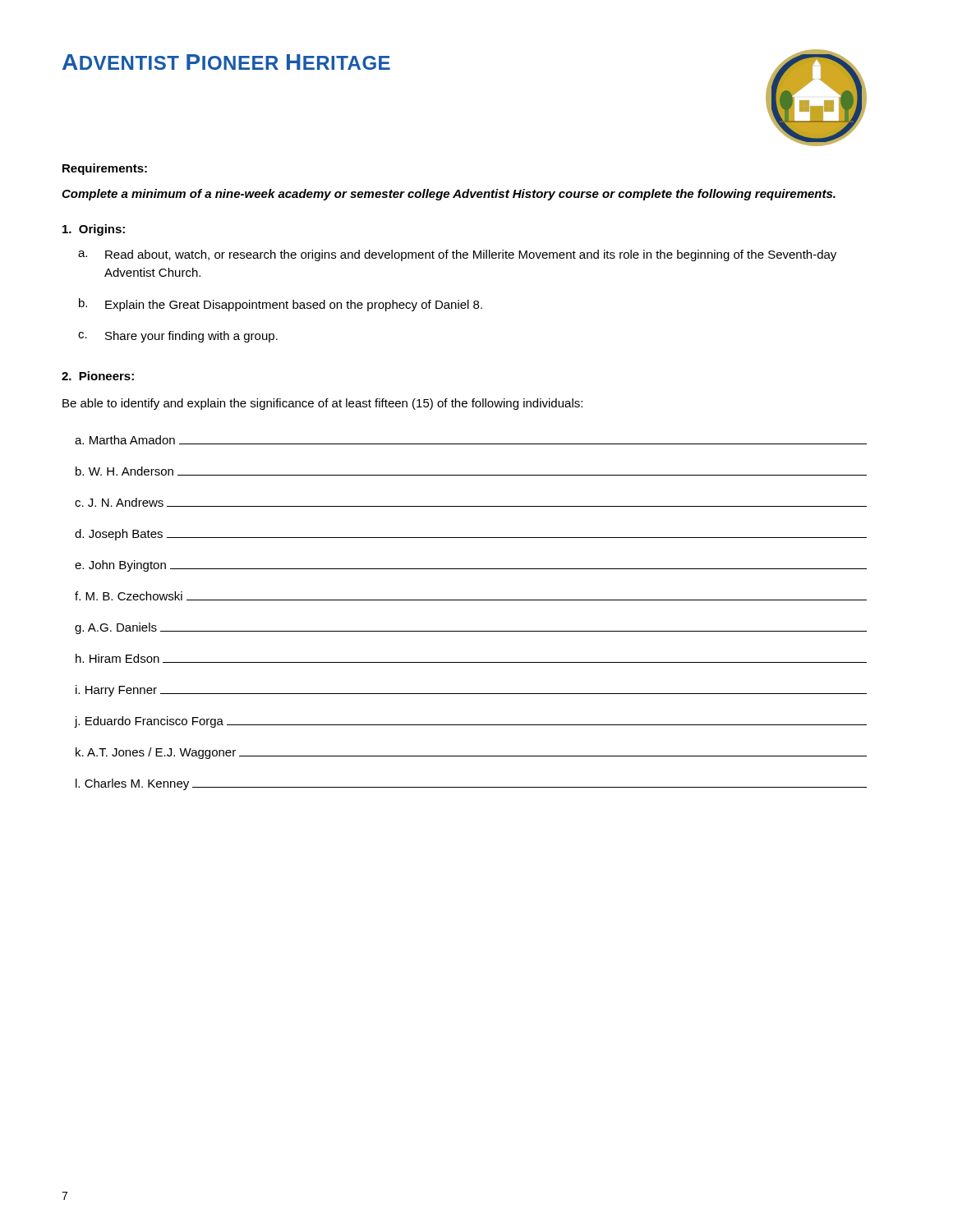Locate the text "i. Harry Fenner"

[471, 688]
